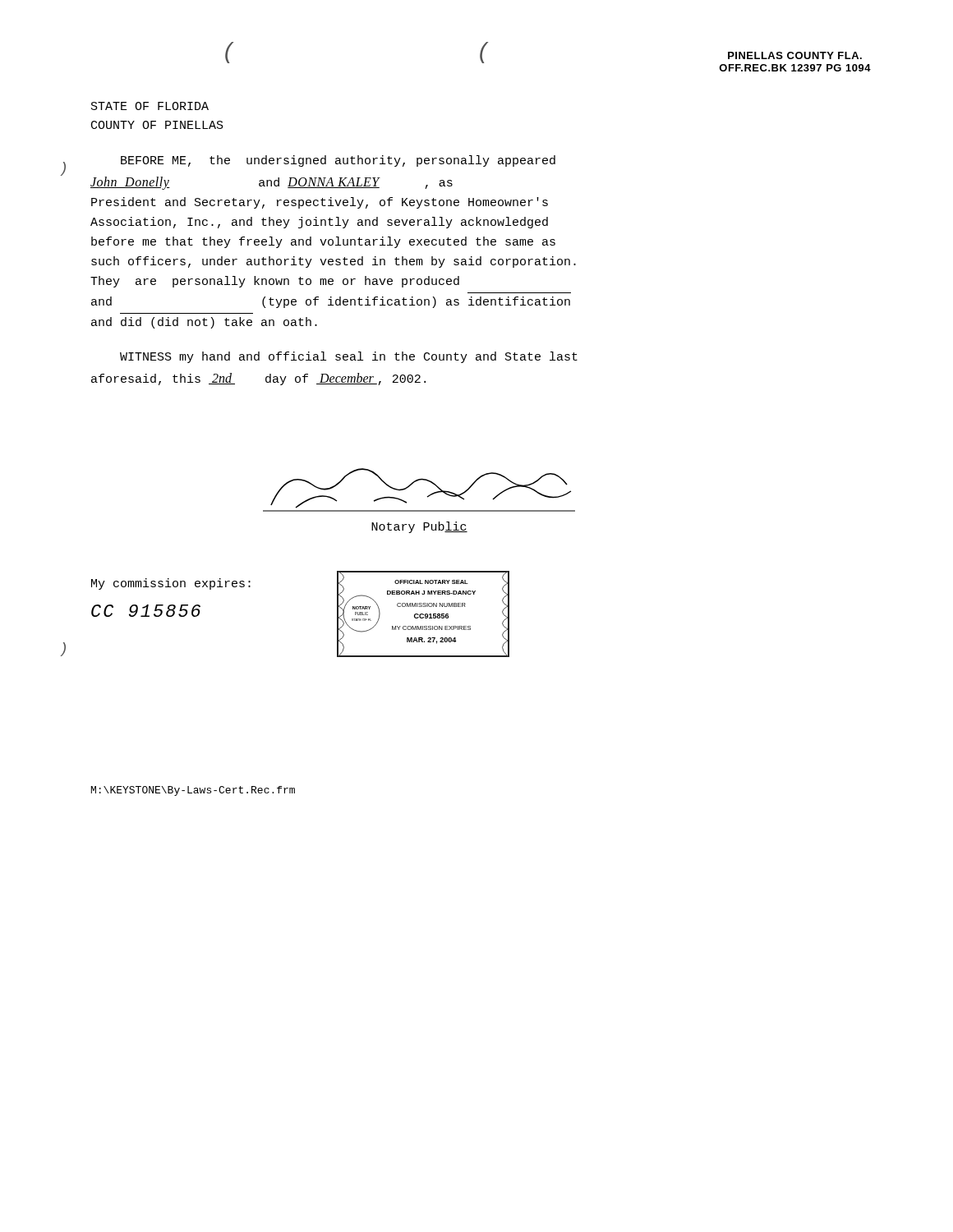Locate the block of text that opens with "My commission expires: CC"

click(172, 601)
